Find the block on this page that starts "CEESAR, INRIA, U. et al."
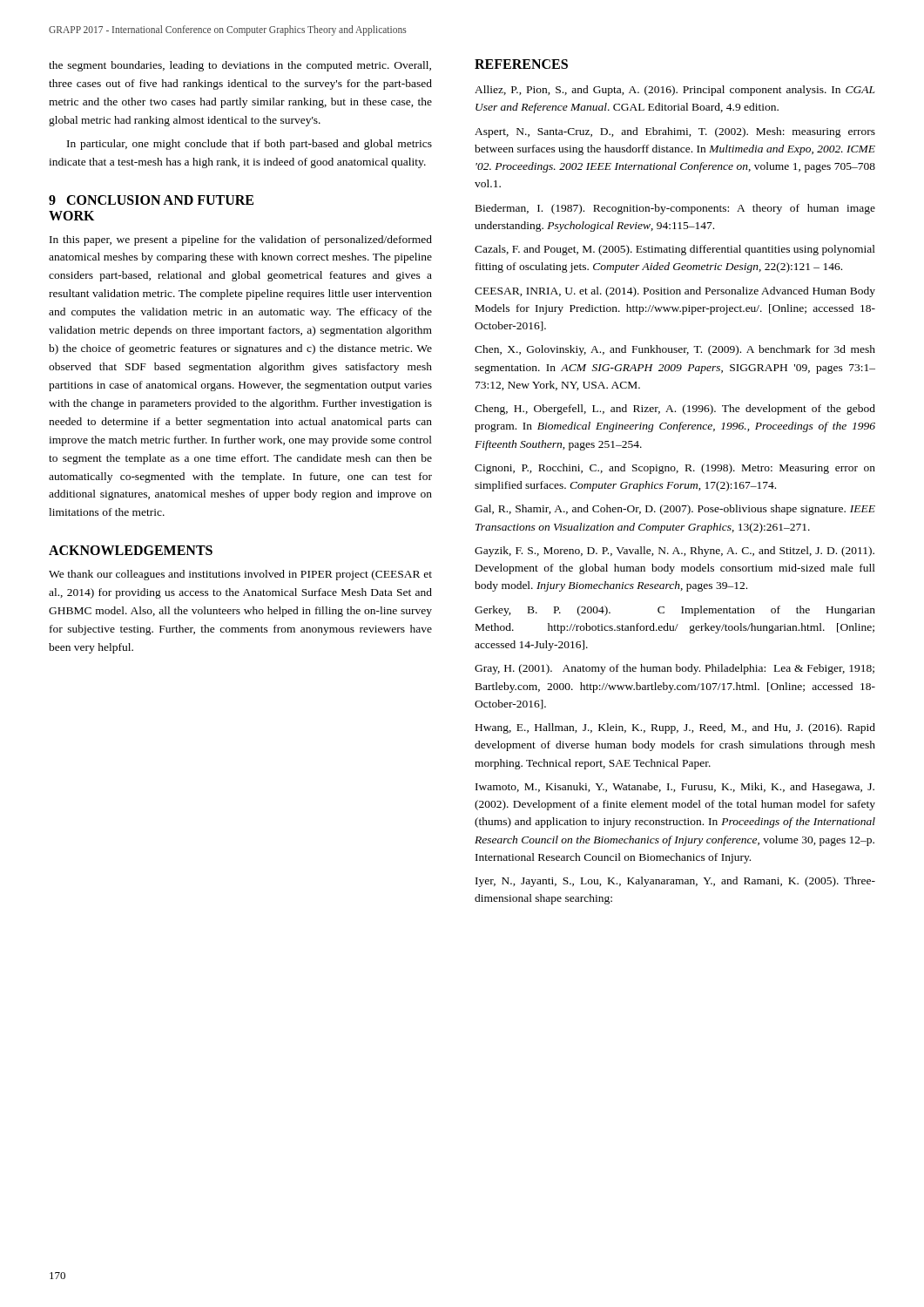The height and width of the screenshot is (1307, 924). 675,308
